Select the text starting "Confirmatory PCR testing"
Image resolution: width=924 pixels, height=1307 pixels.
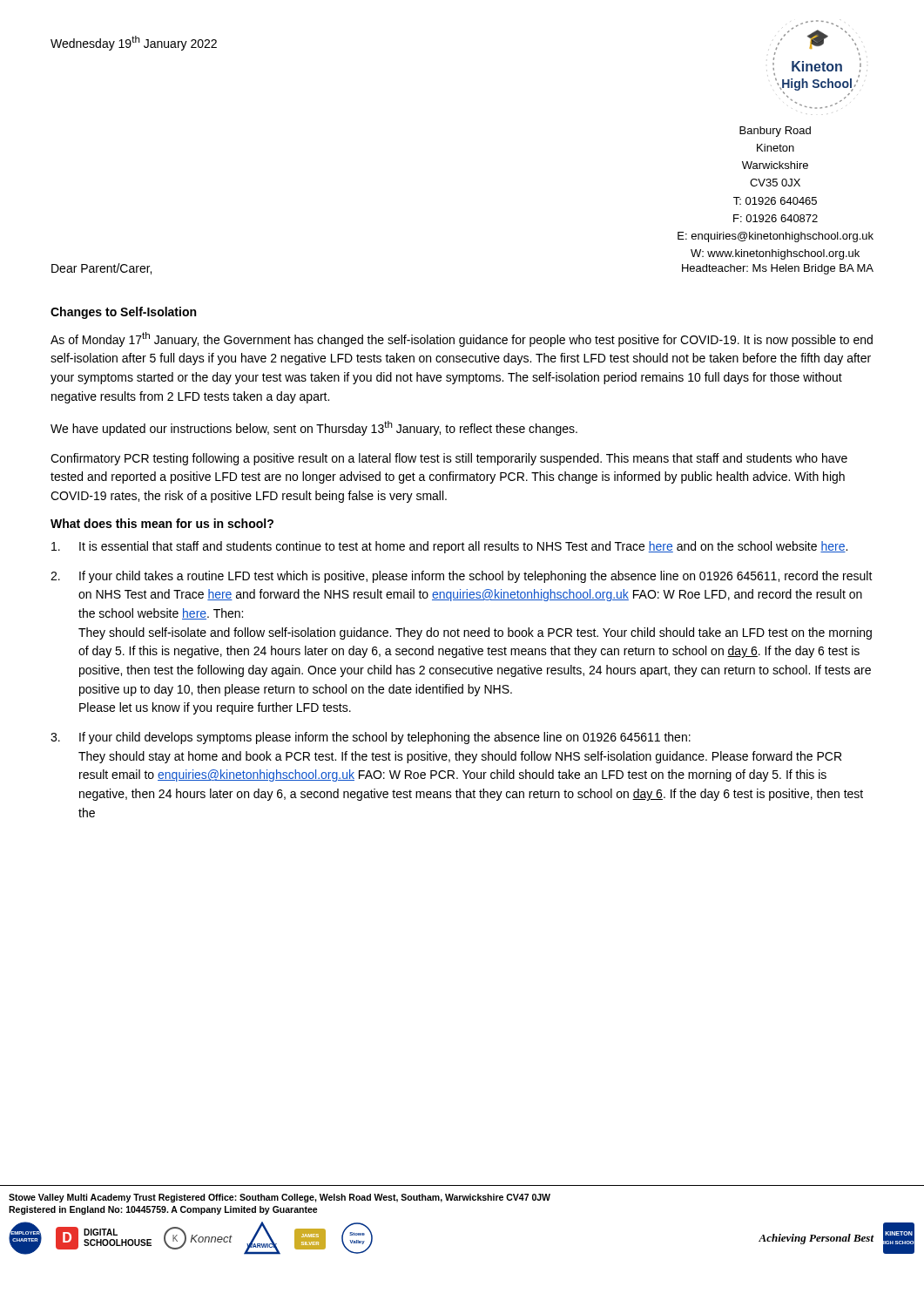(449, 477)
